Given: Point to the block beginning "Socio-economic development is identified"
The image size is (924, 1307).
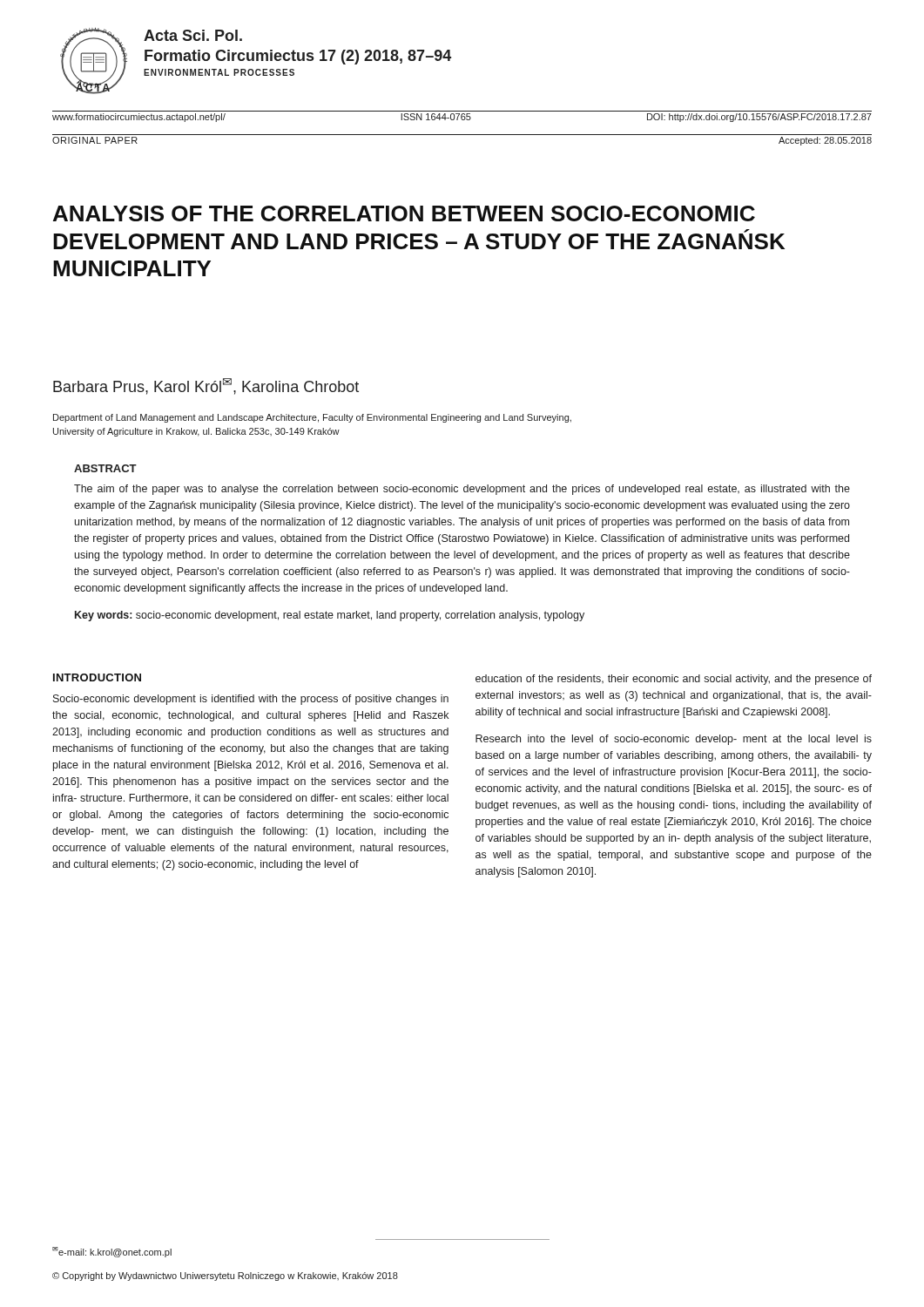Looking at the screenshot, I should 251,782.
